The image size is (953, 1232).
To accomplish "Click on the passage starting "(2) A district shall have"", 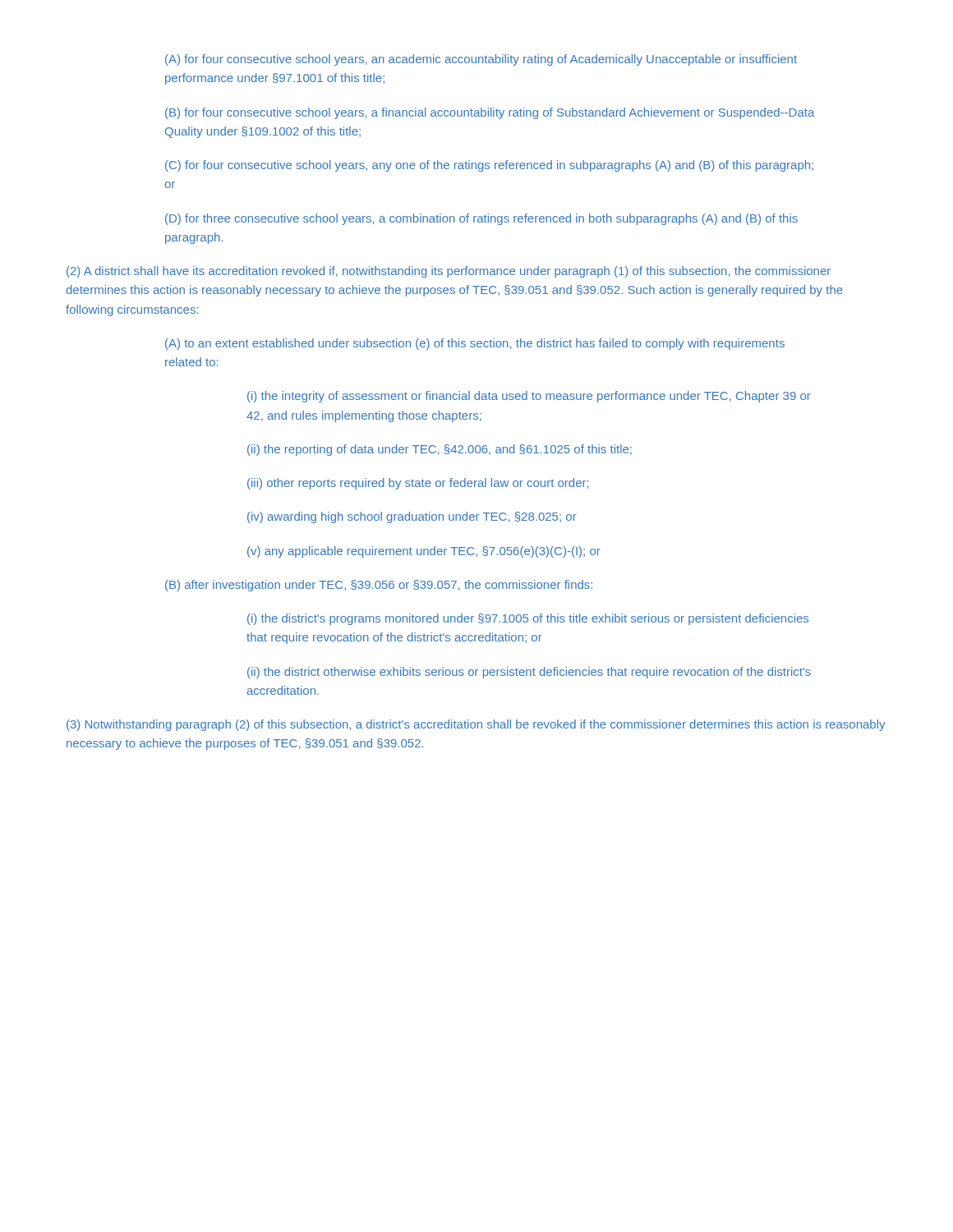I will (x=454, y=290).
